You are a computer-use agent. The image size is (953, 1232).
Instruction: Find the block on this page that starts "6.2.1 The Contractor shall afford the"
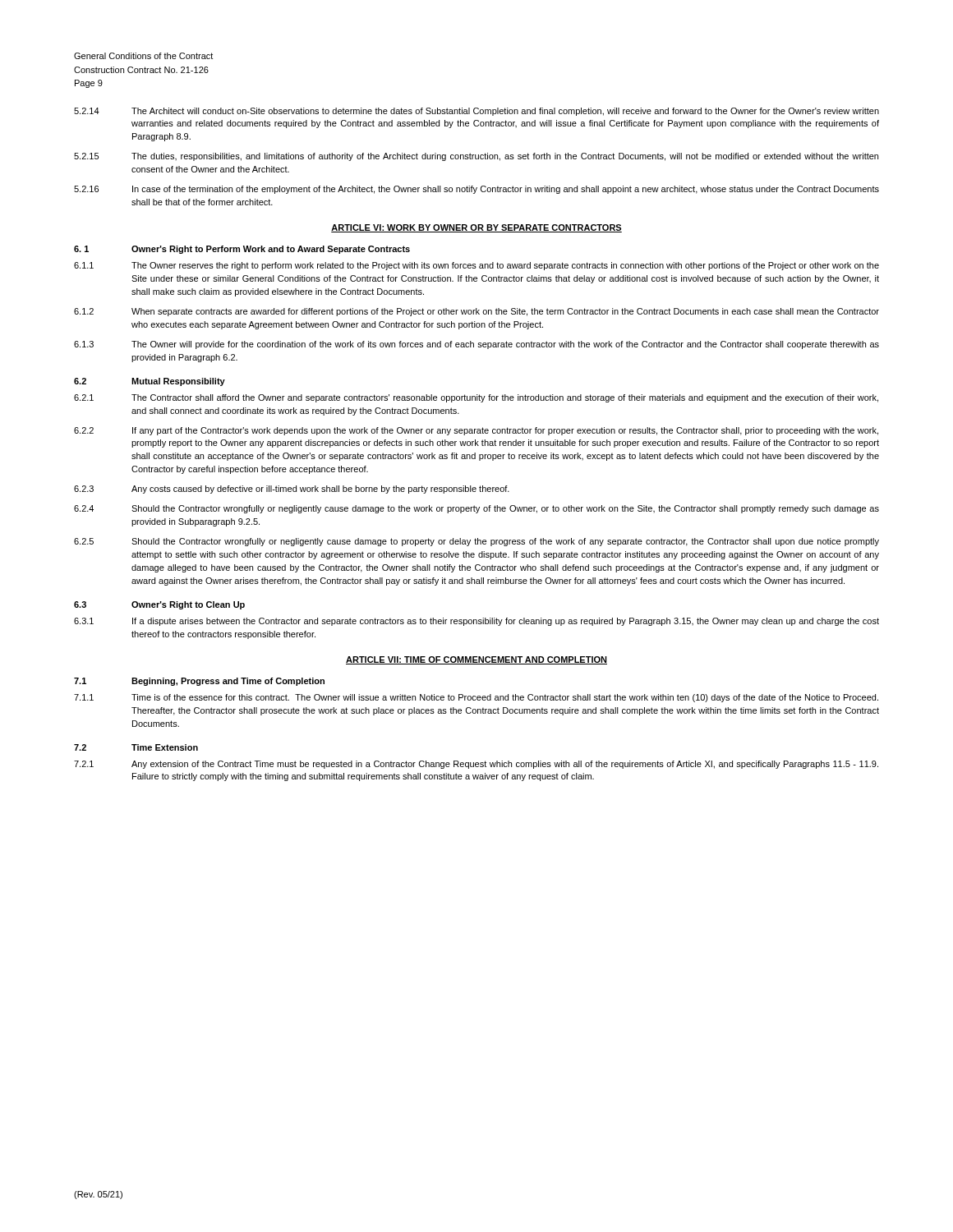coord(476,405)
